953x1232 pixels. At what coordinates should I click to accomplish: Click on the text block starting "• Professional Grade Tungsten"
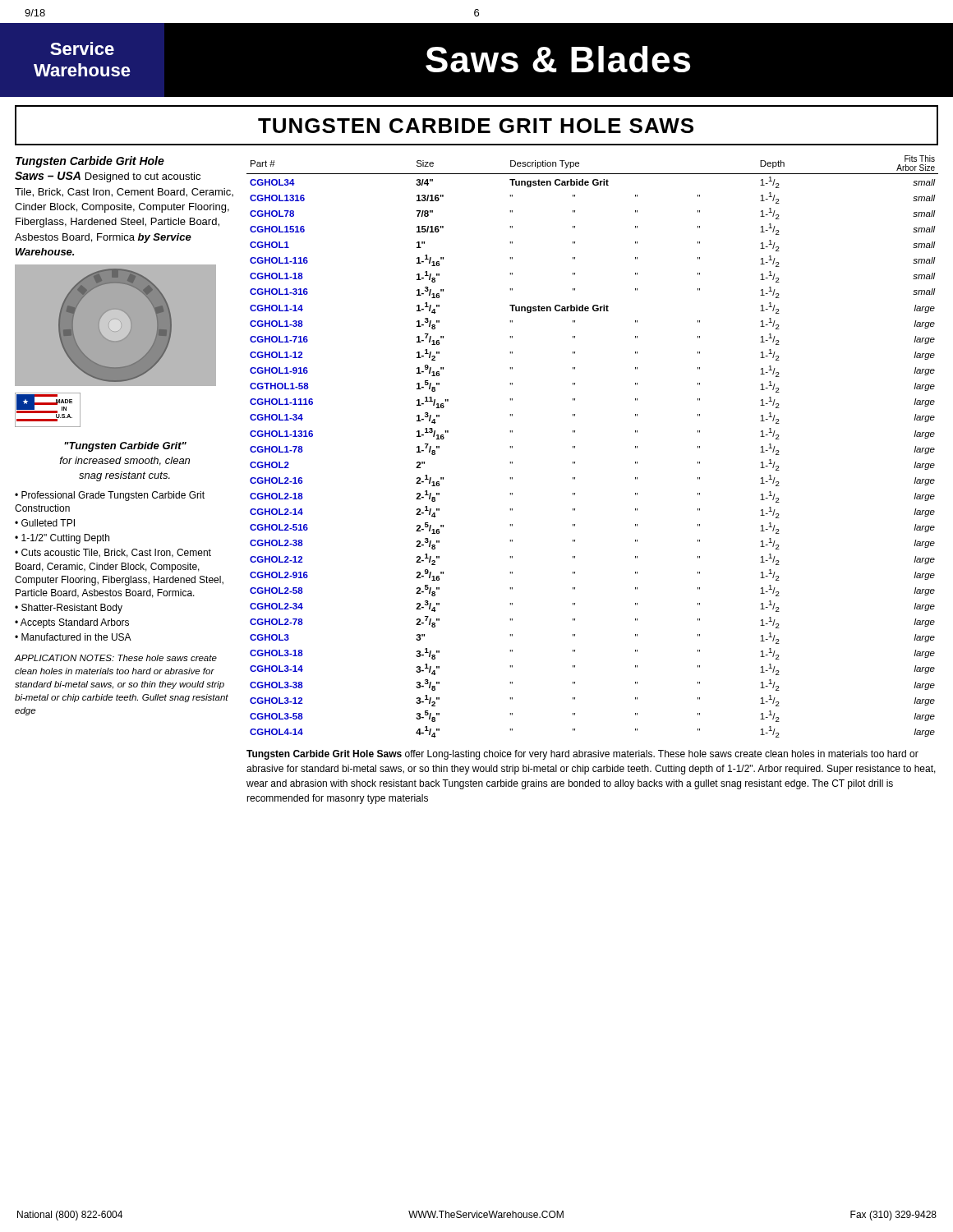pos(110,502)
